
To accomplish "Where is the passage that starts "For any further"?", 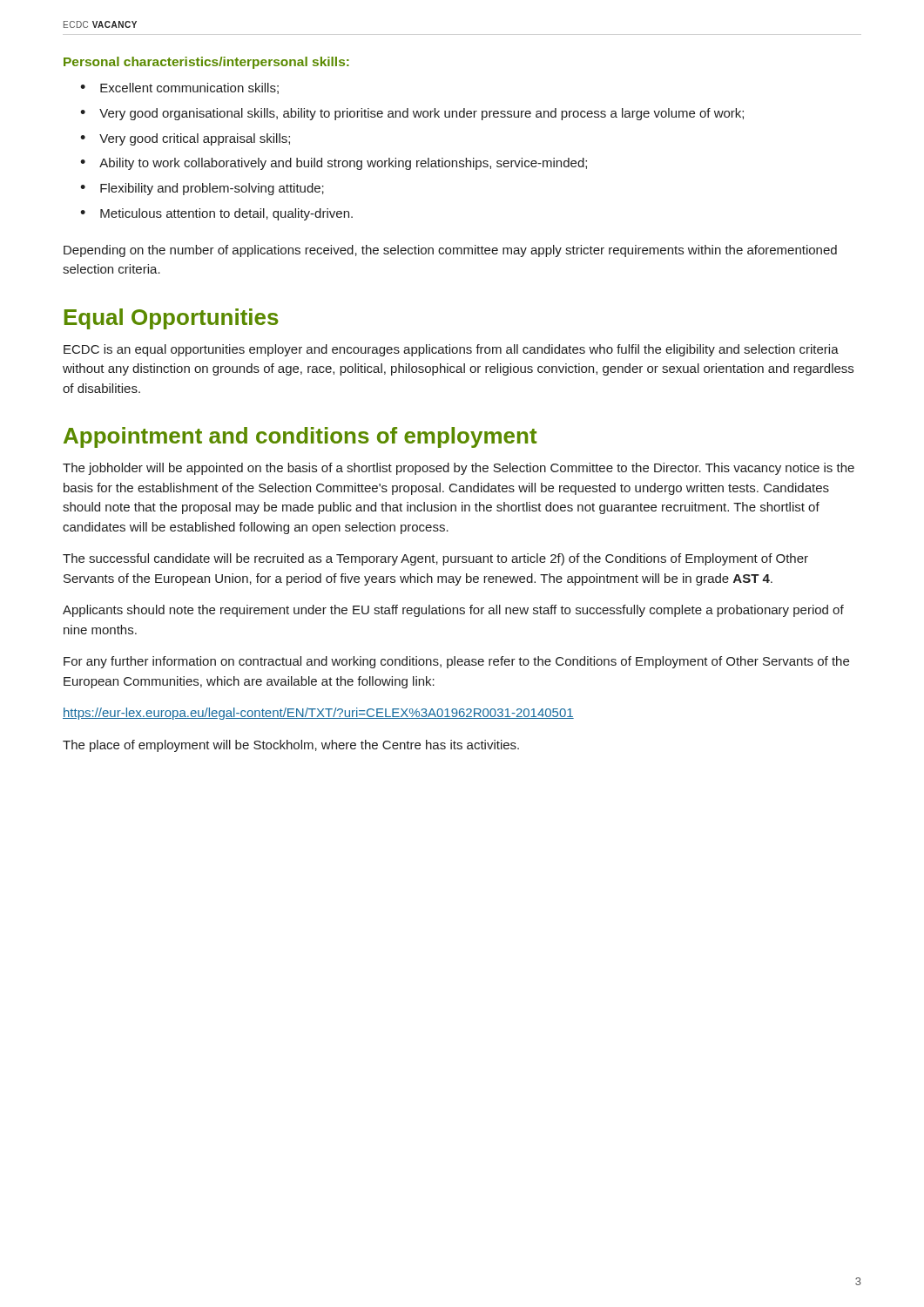I will [x=456, y=671].
